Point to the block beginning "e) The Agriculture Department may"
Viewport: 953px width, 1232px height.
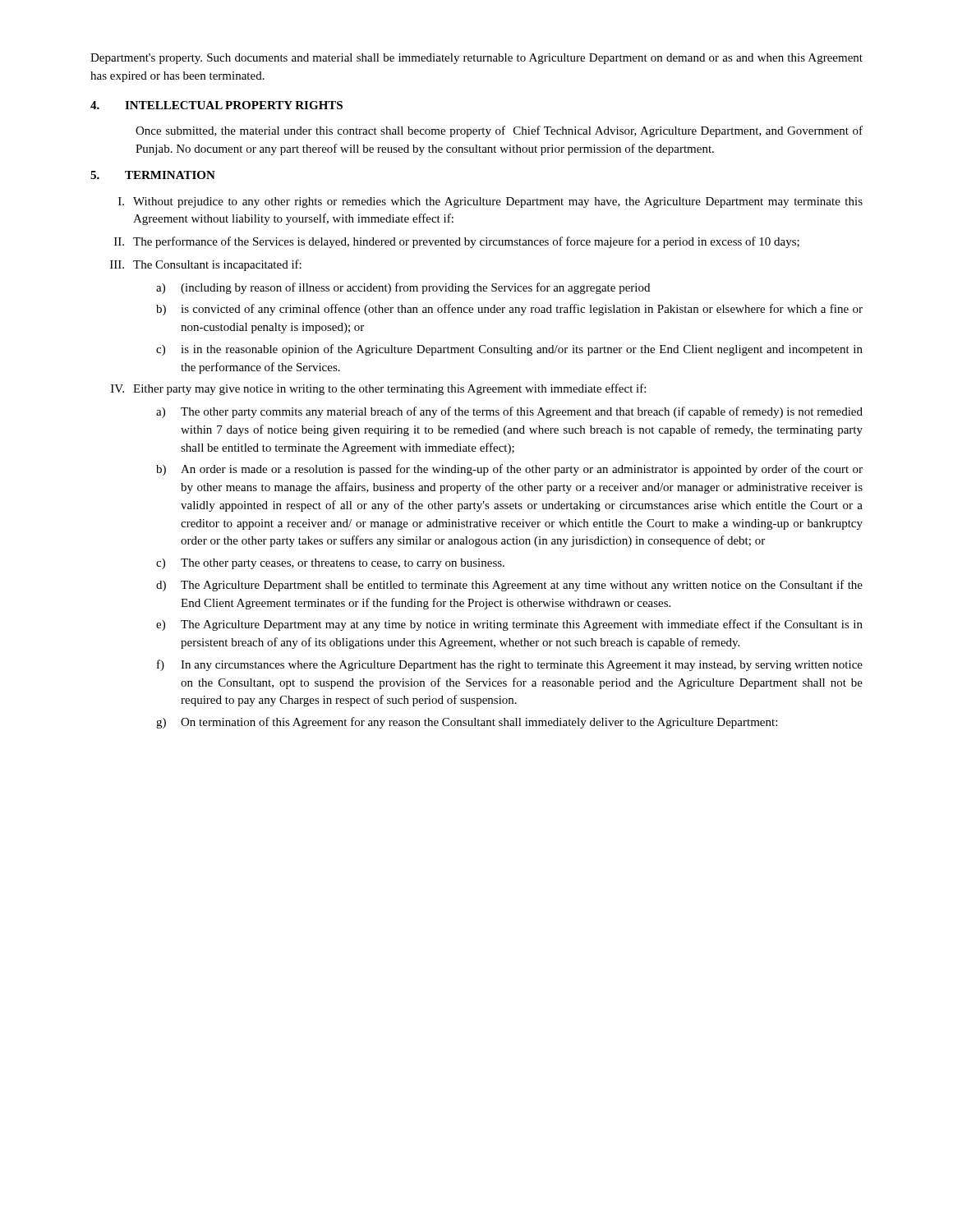coord(509,634)
